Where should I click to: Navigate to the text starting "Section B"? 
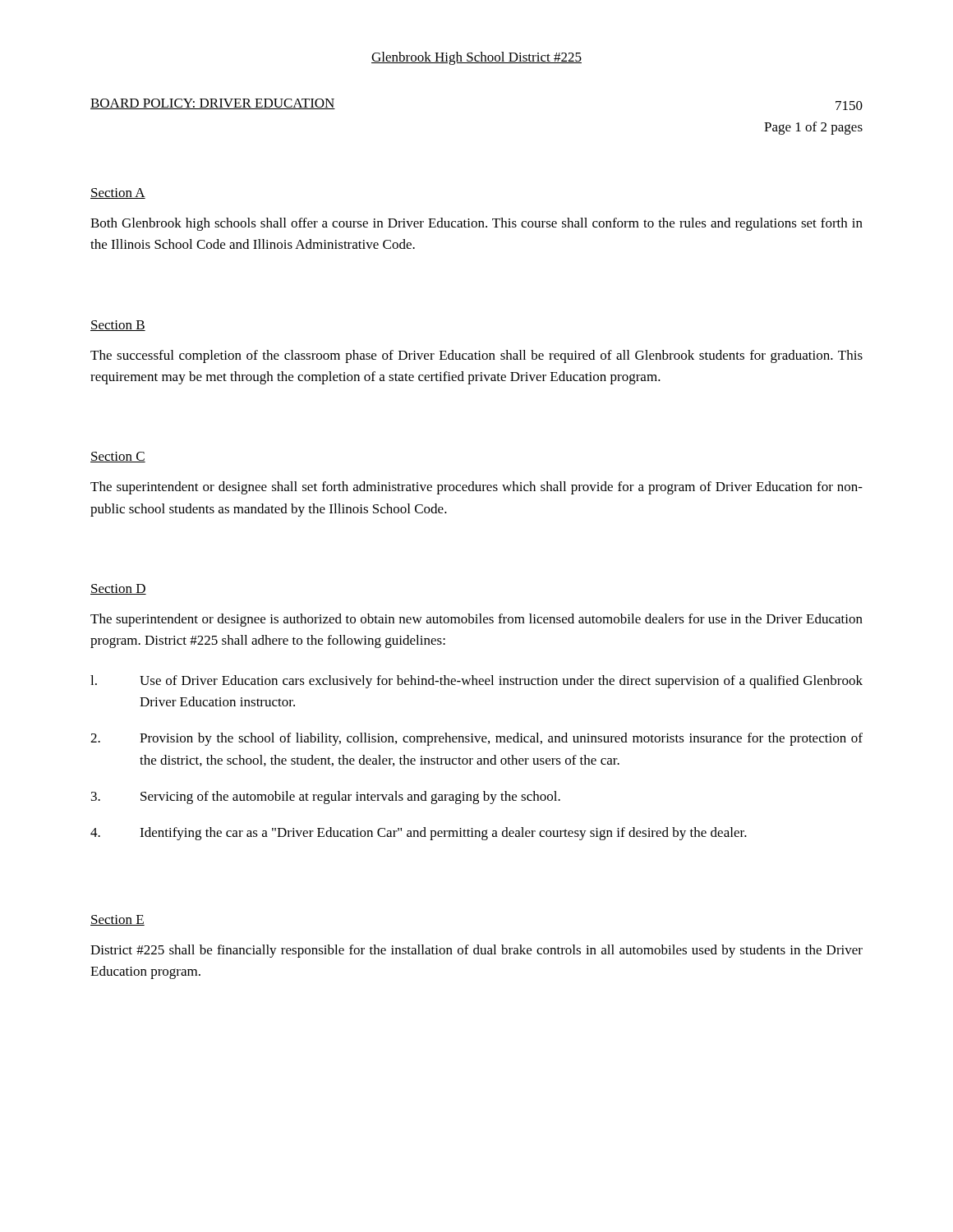118,325
